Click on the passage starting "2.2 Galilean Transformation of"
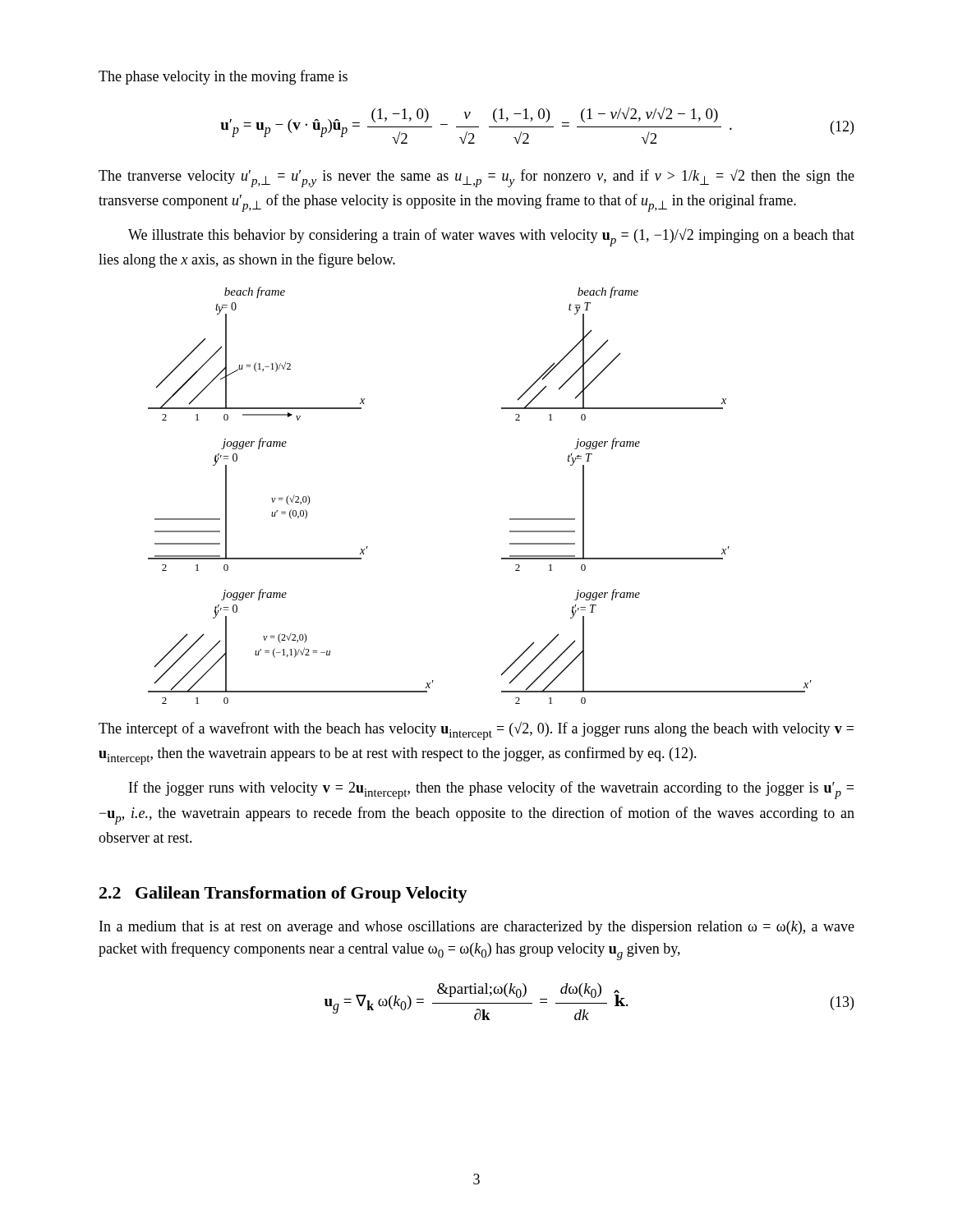 [x=283, y=892]
